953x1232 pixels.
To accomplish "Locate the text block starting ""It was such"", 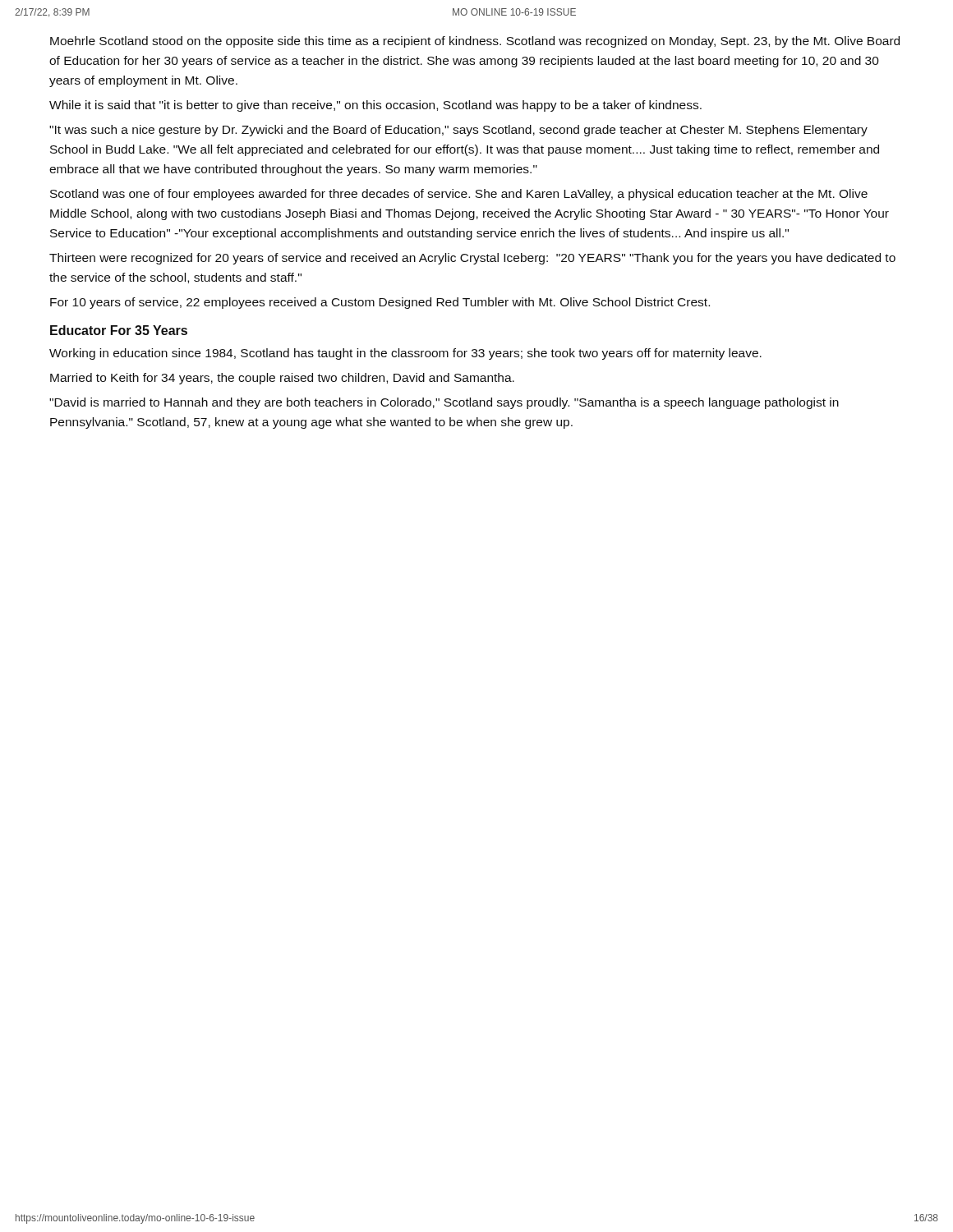I will pos(476,150).
